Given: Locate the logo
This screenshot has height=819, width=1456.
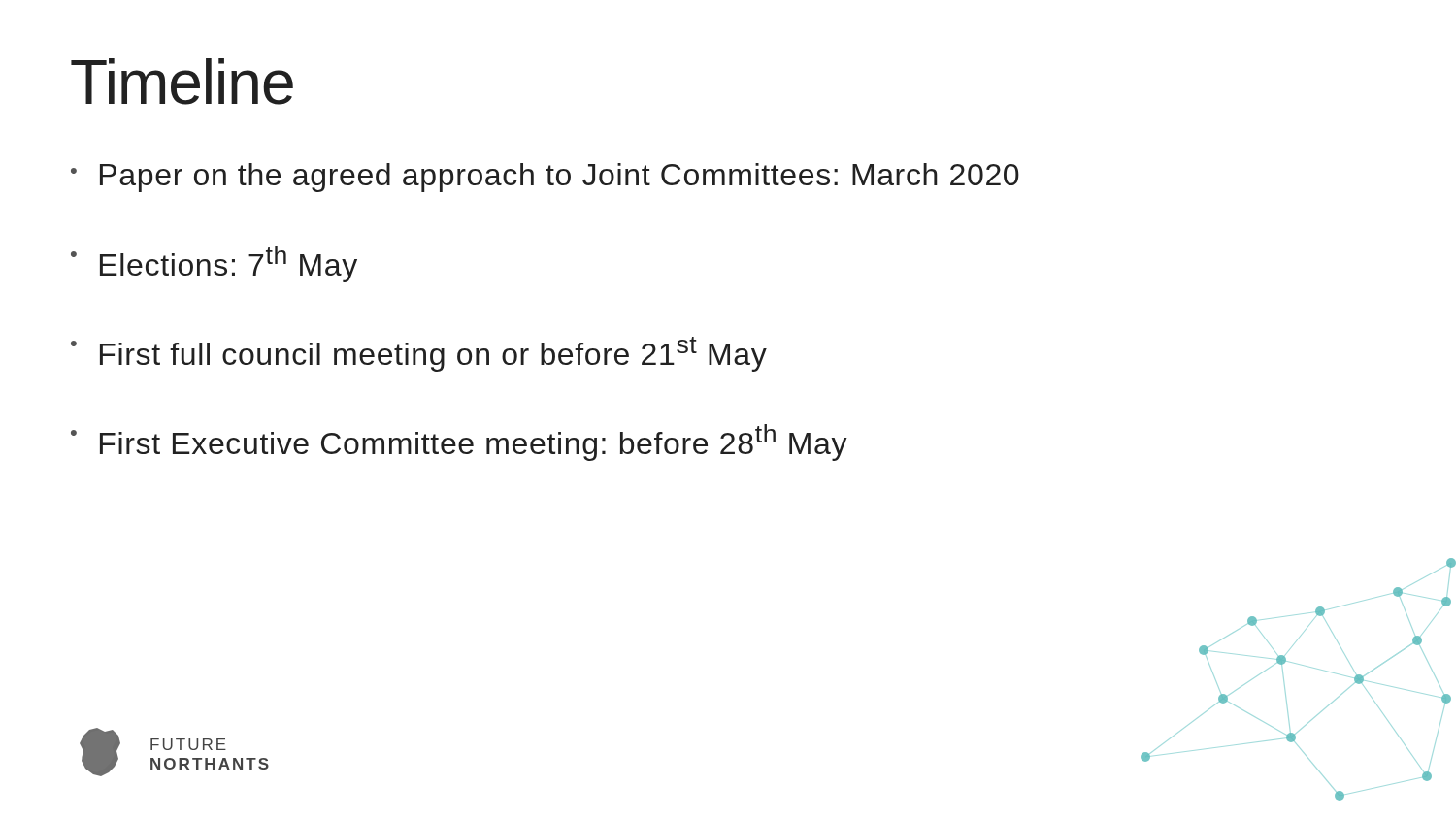Looking at the screenshot, I should pyautogui.click(x=170, y=755).
